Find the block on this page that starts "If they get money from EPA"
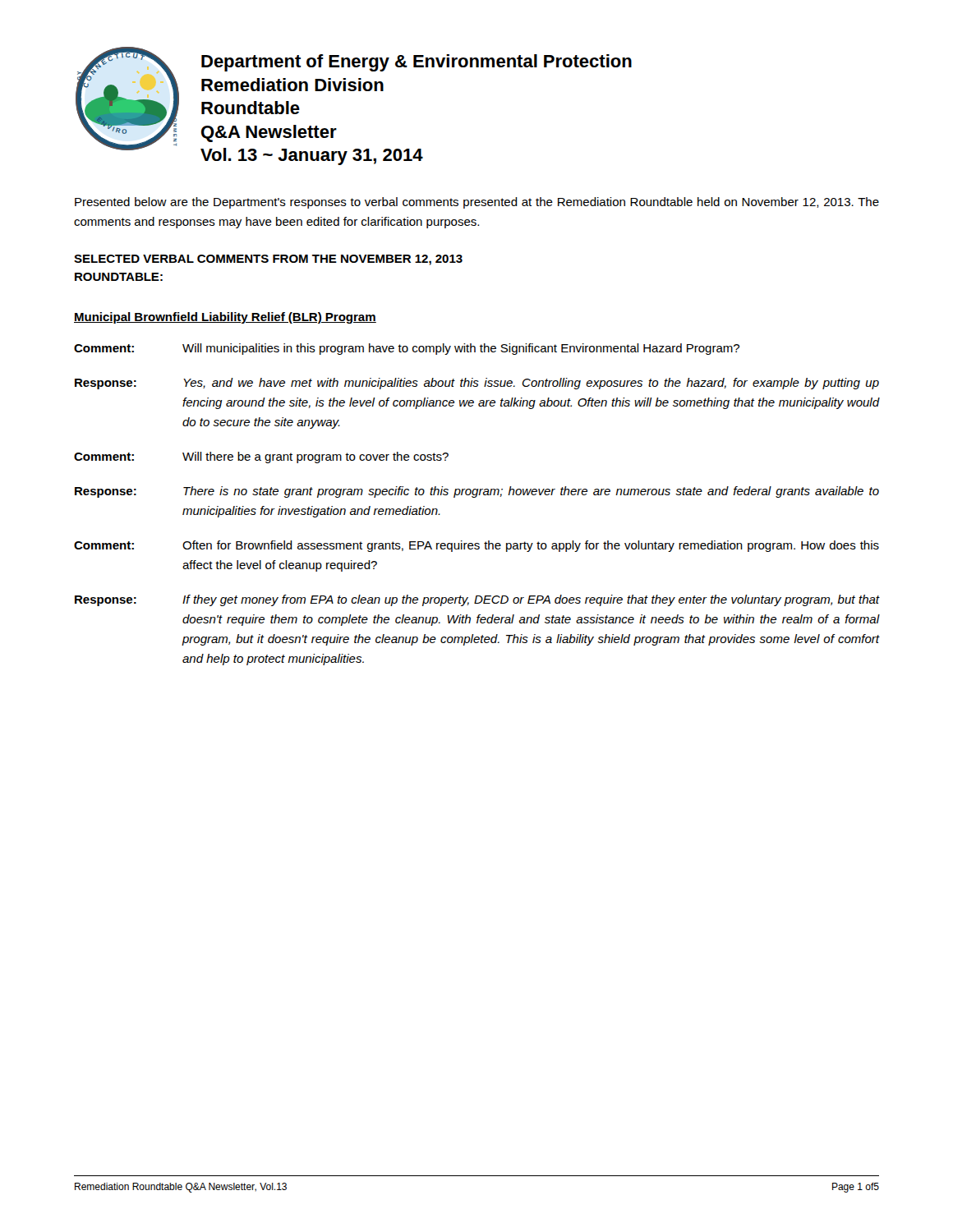Image resolution: width=953 pixels, height=1232 pixels. pos(531,629)
